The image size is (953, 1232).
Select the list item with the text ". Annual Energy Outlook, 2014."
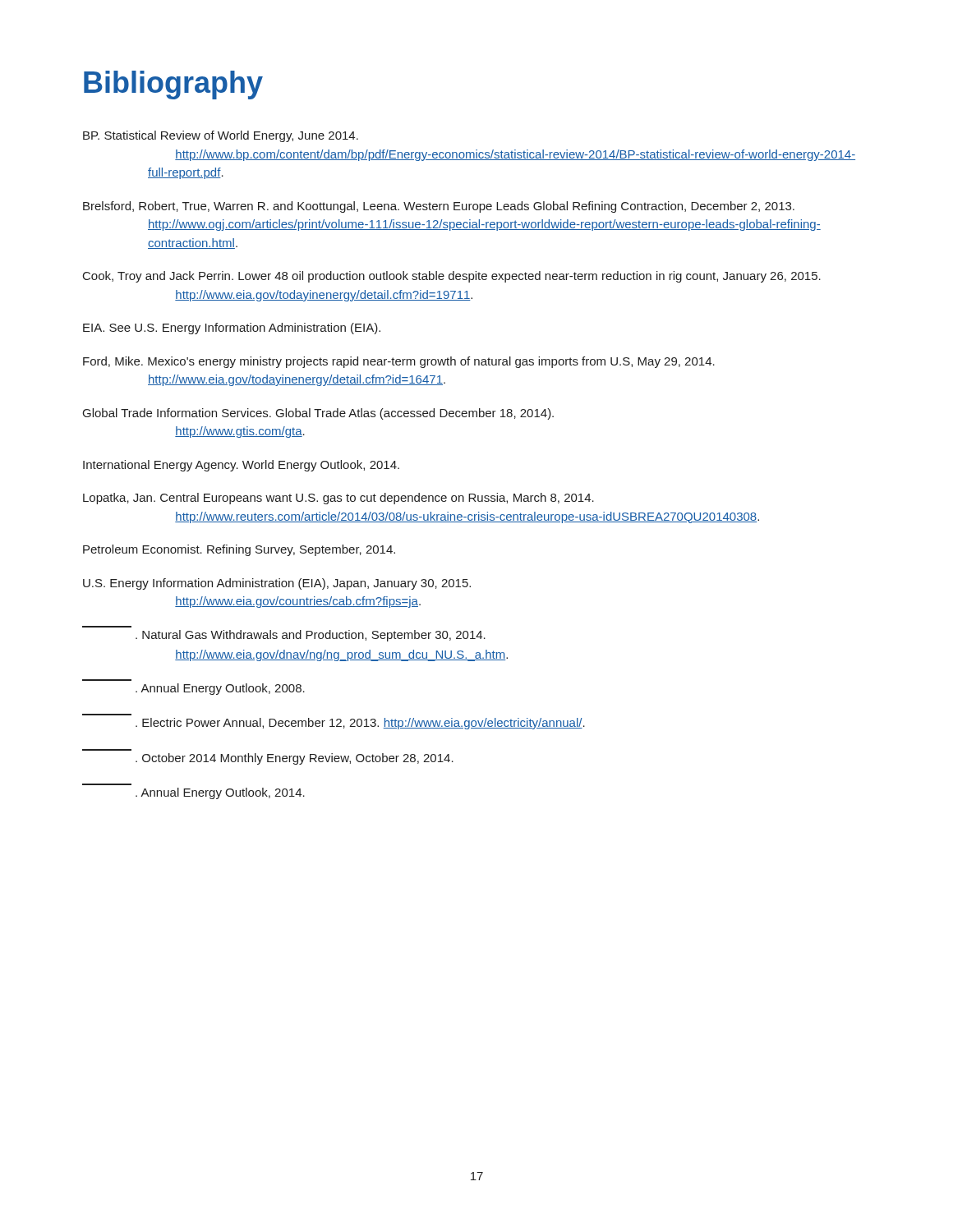pyautogui.click(x=194, y=794)
